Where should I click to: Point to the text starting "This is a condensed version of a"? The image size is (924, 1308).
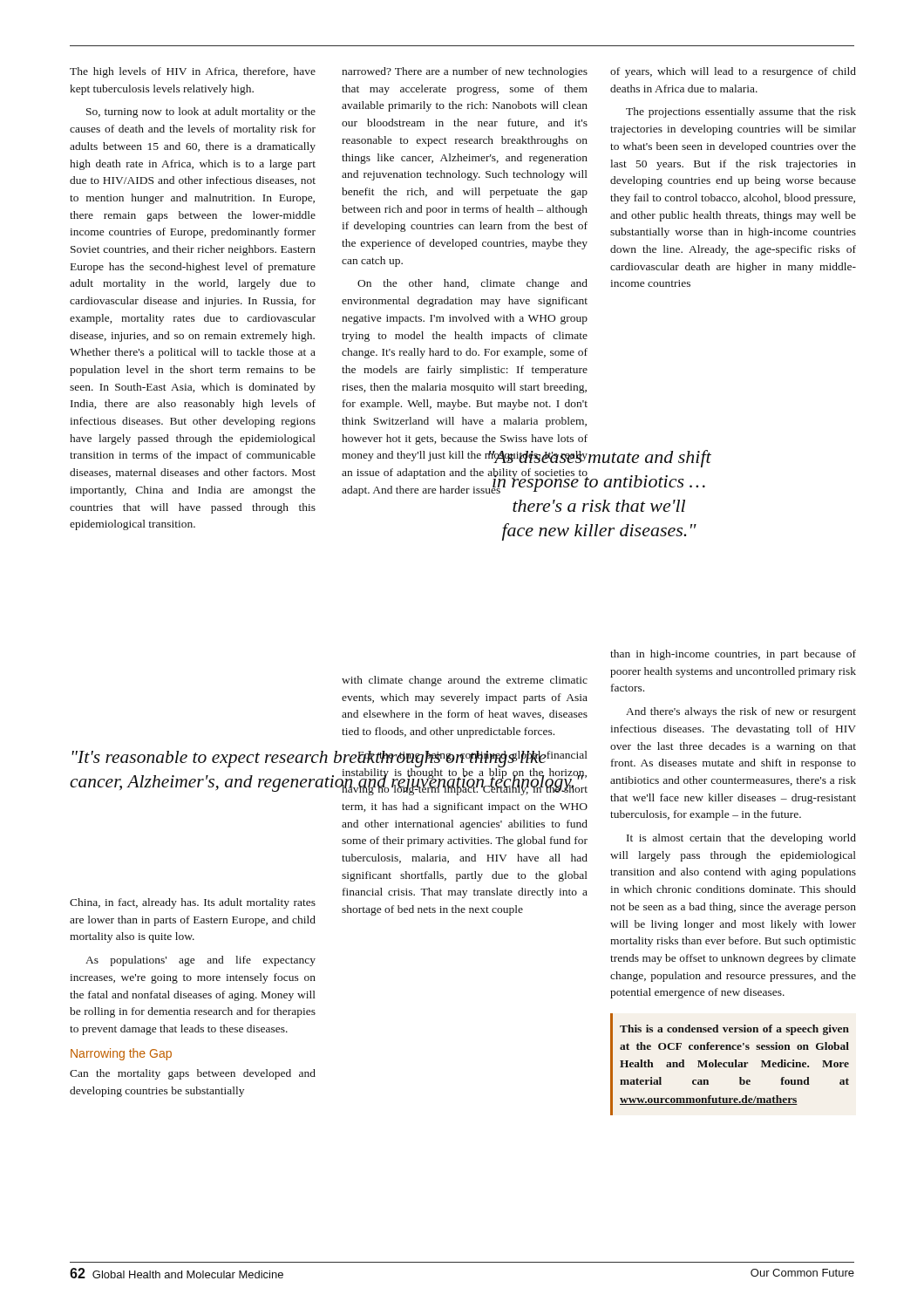pyautogui.click(x=734, y=1064)
